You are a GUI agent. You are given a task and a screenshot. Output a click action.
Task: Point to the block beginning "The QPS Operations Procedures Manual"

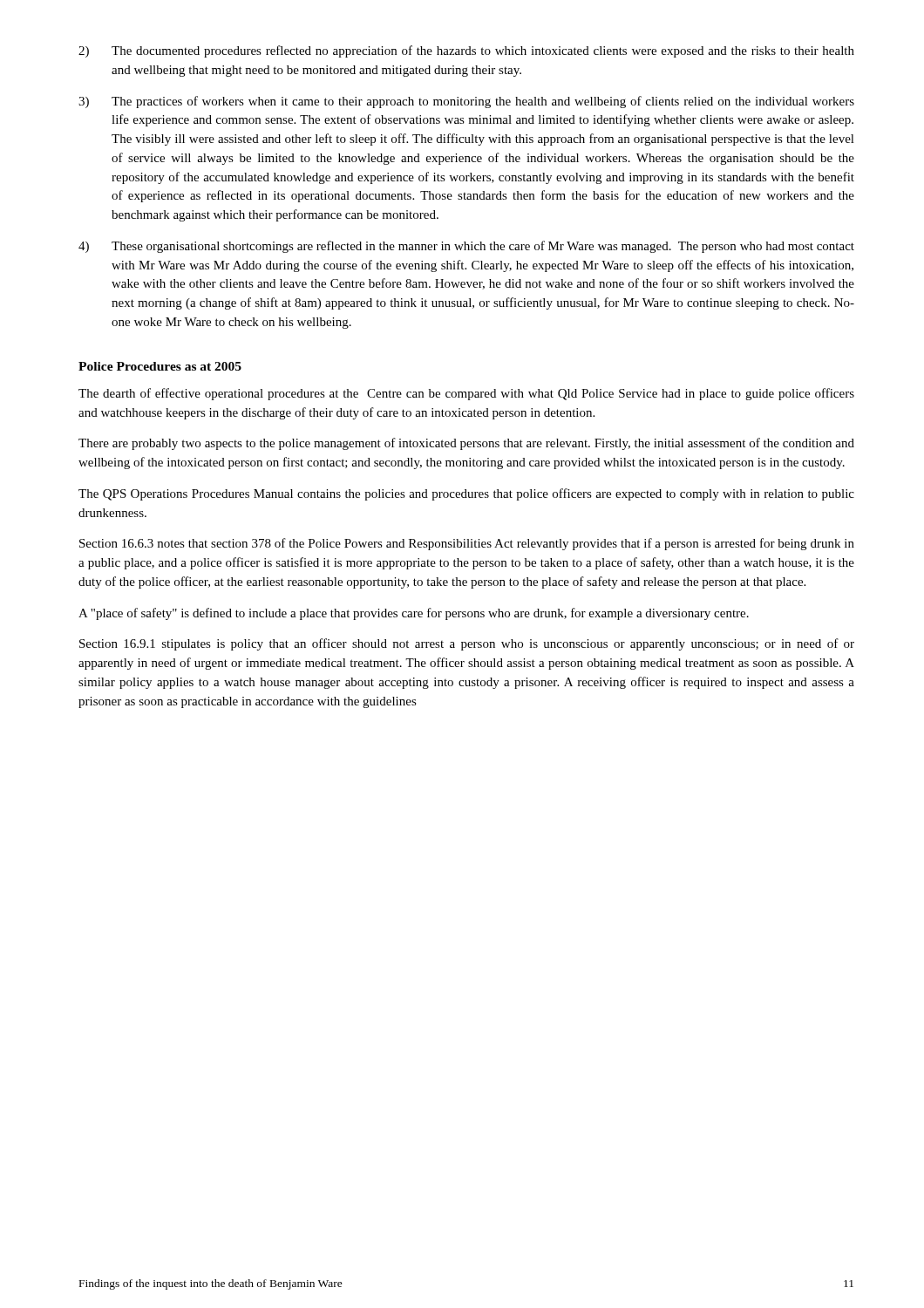(466, 503)
